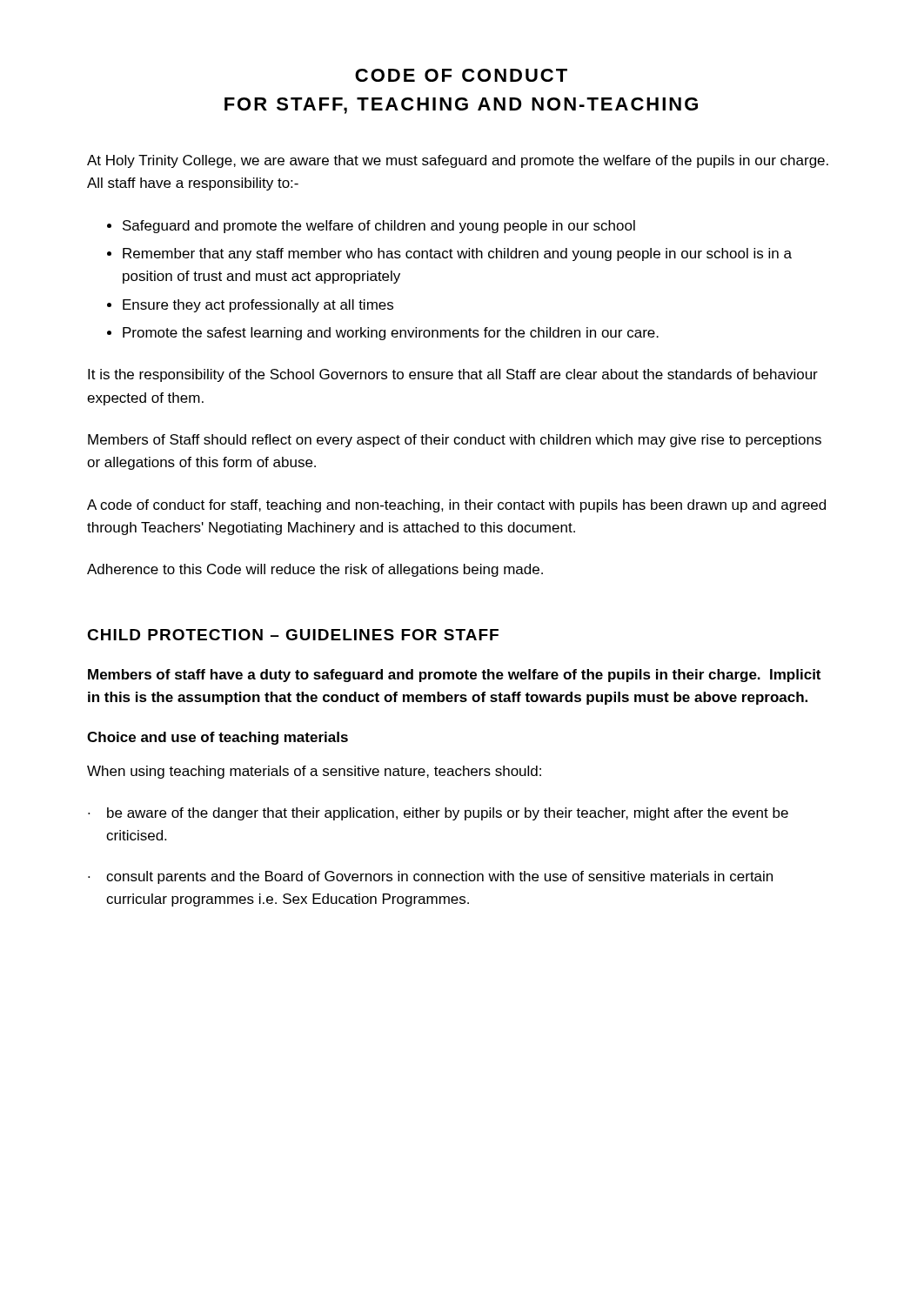Select the block starting "Adherence to this Code will reduce the"
The width and height of the screenshot is (924, 1305).
tap(316, 570)
